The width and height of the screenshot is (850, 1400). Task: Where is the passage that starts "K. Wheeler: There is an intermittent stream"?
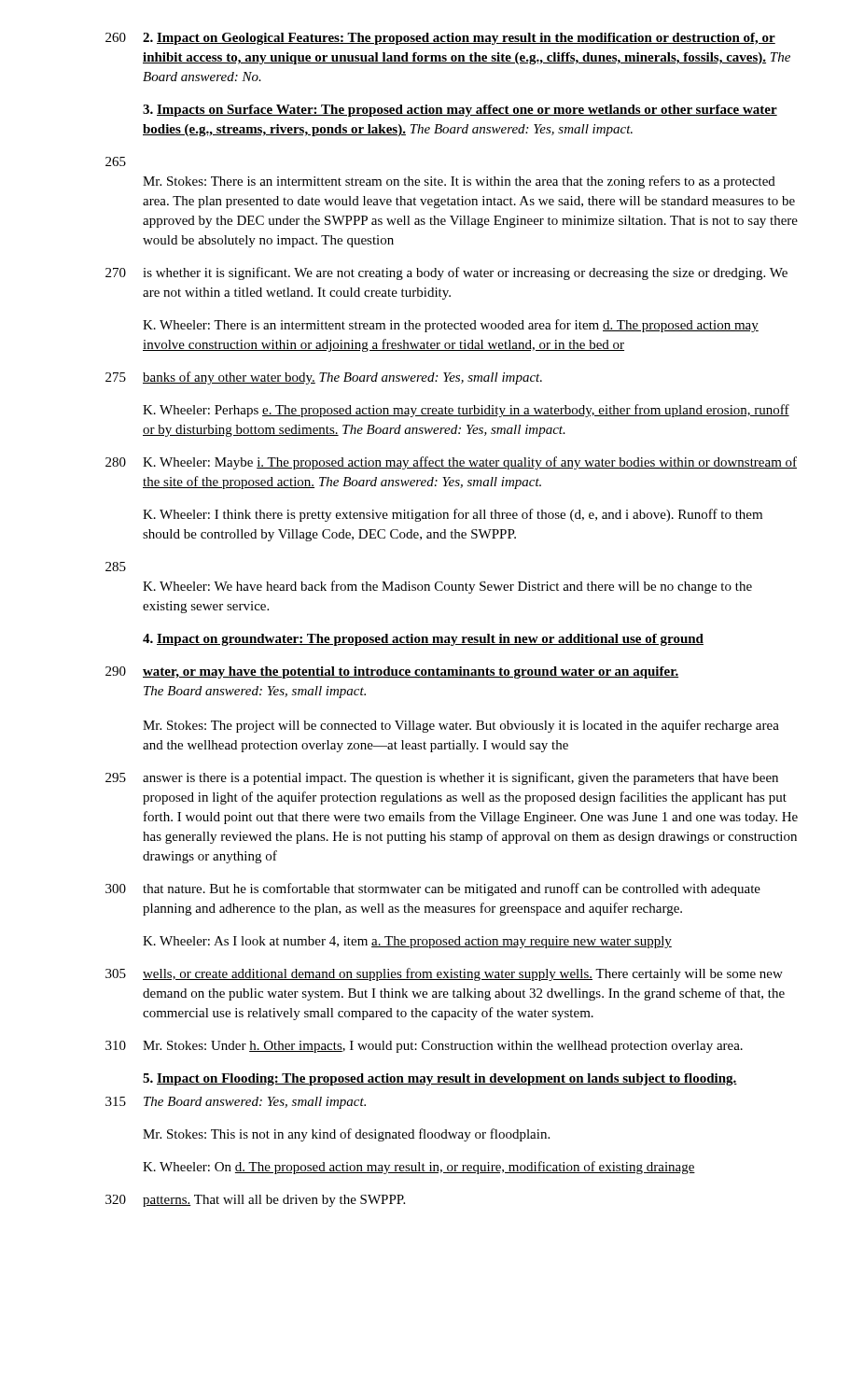click(444, 335)
